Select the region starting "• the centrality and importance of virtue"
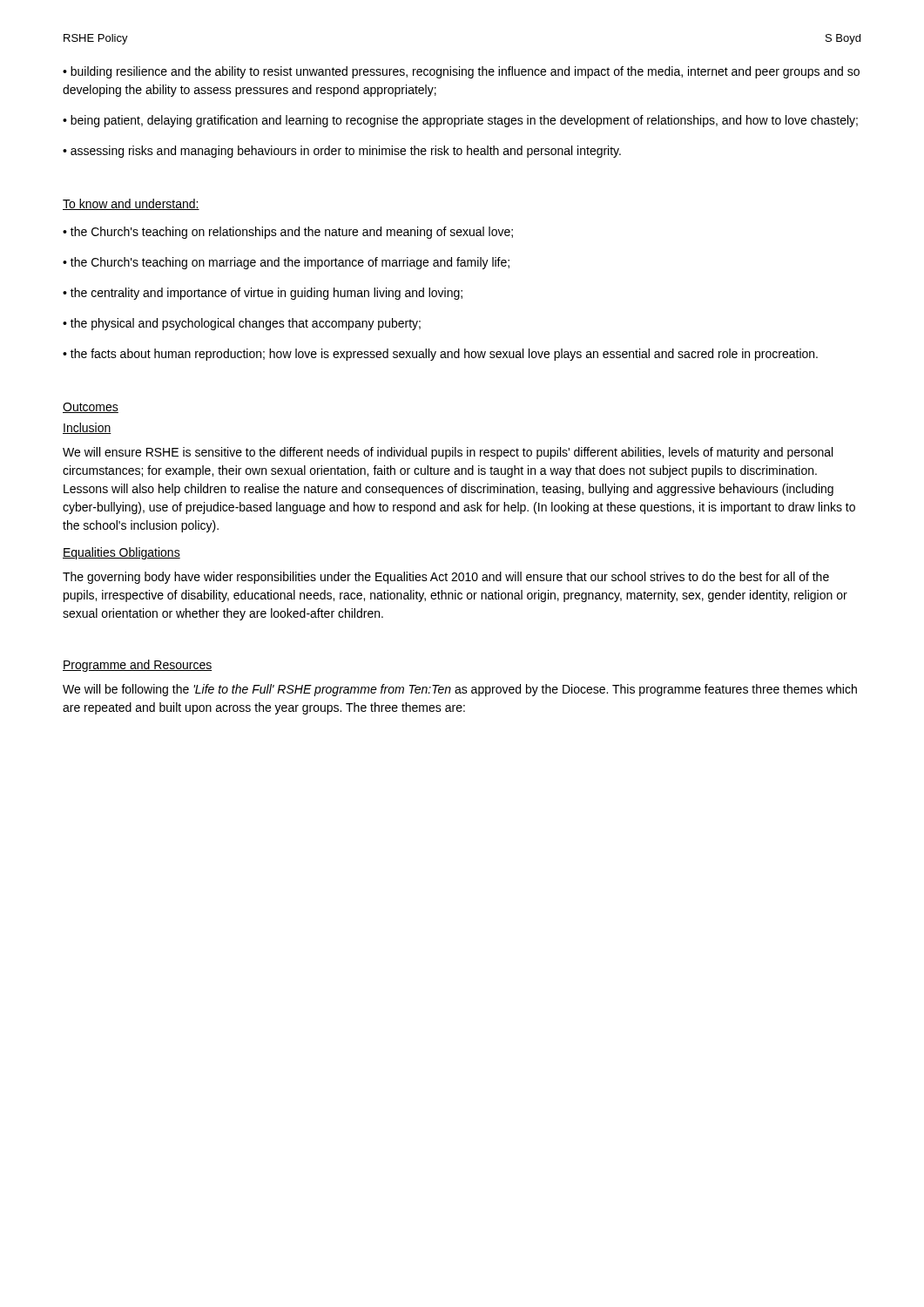Viewport: 924px width, 1307px height. click(x=263, y=293)
